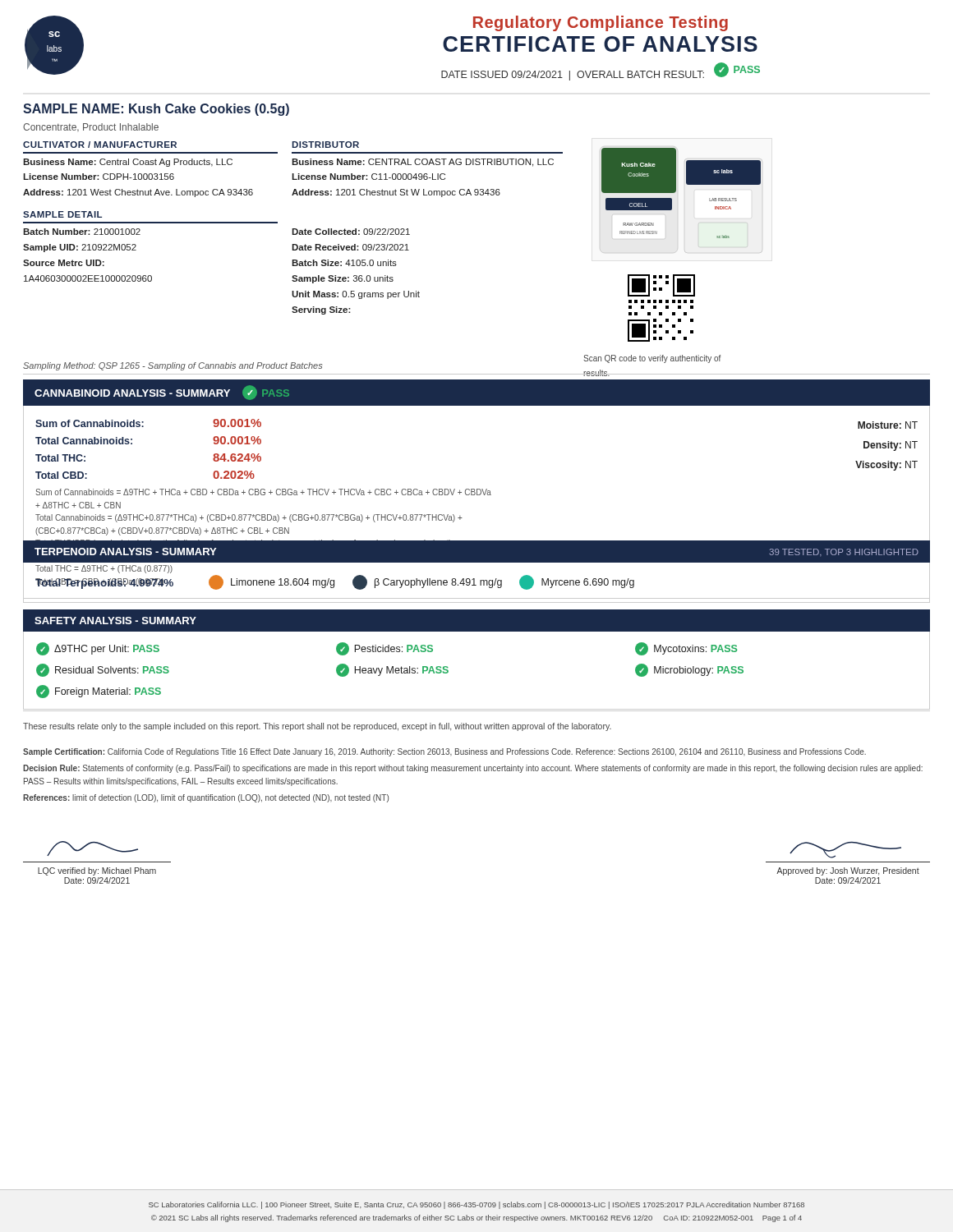
Task: Locate the section header containing "TERPENOID ANALYSIS -"
Action: click(x=126, y=552)
